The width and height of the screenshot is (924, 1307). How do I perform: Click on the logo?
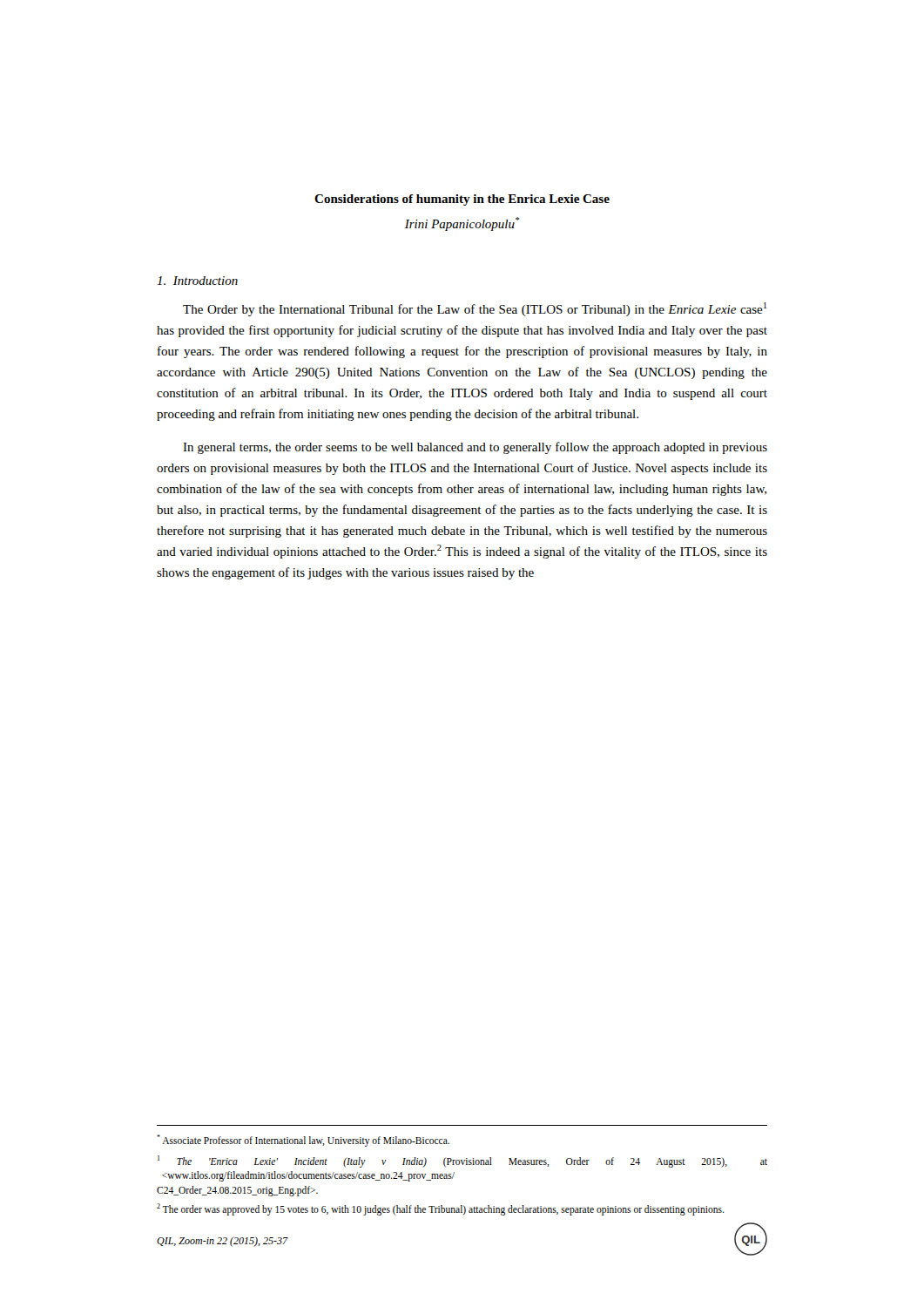click(x=751, y=1241)
